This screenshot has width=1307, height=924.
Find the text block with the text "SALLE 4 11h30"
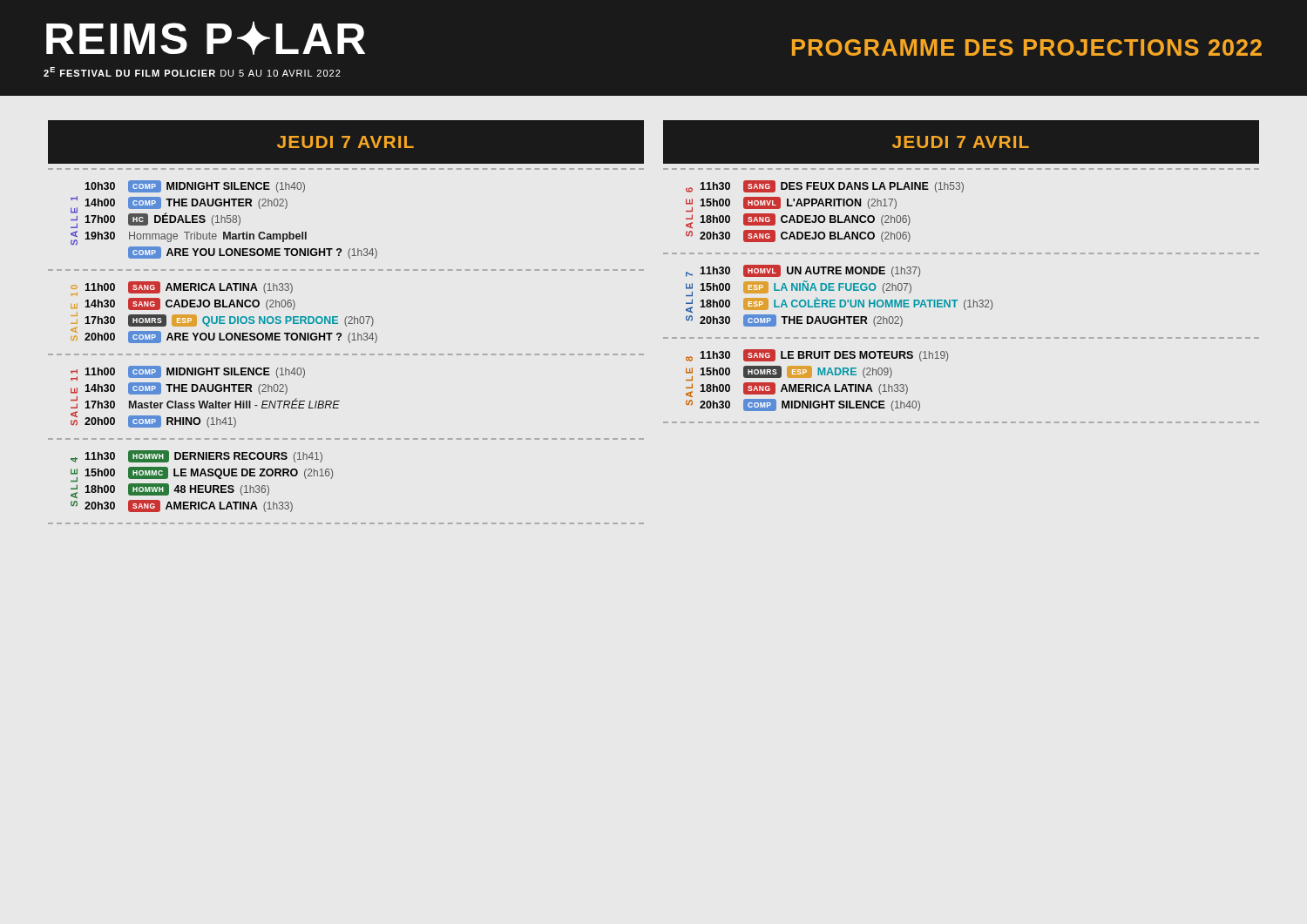196,456
